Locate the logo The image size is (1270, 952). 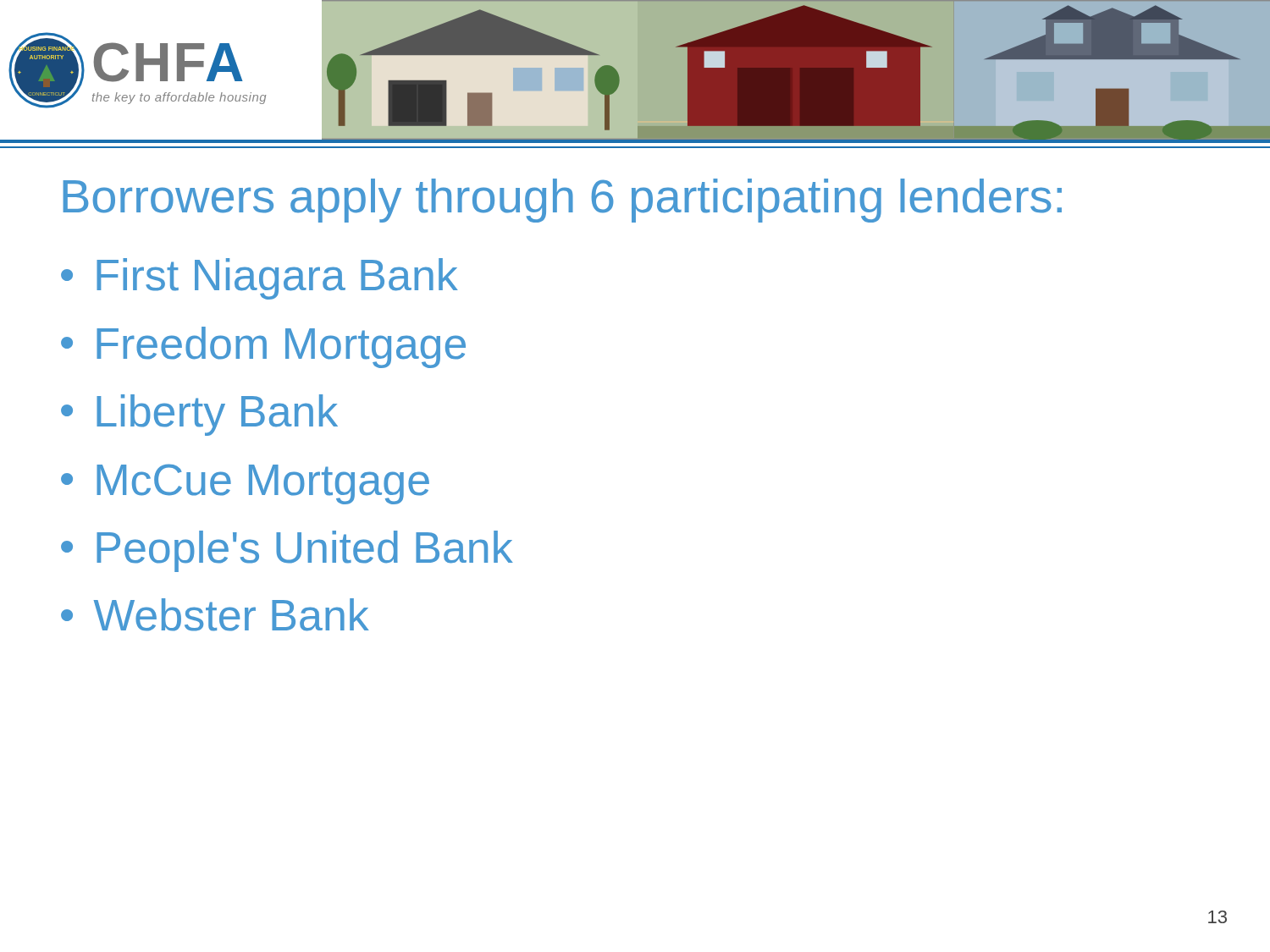coord(635,78)
